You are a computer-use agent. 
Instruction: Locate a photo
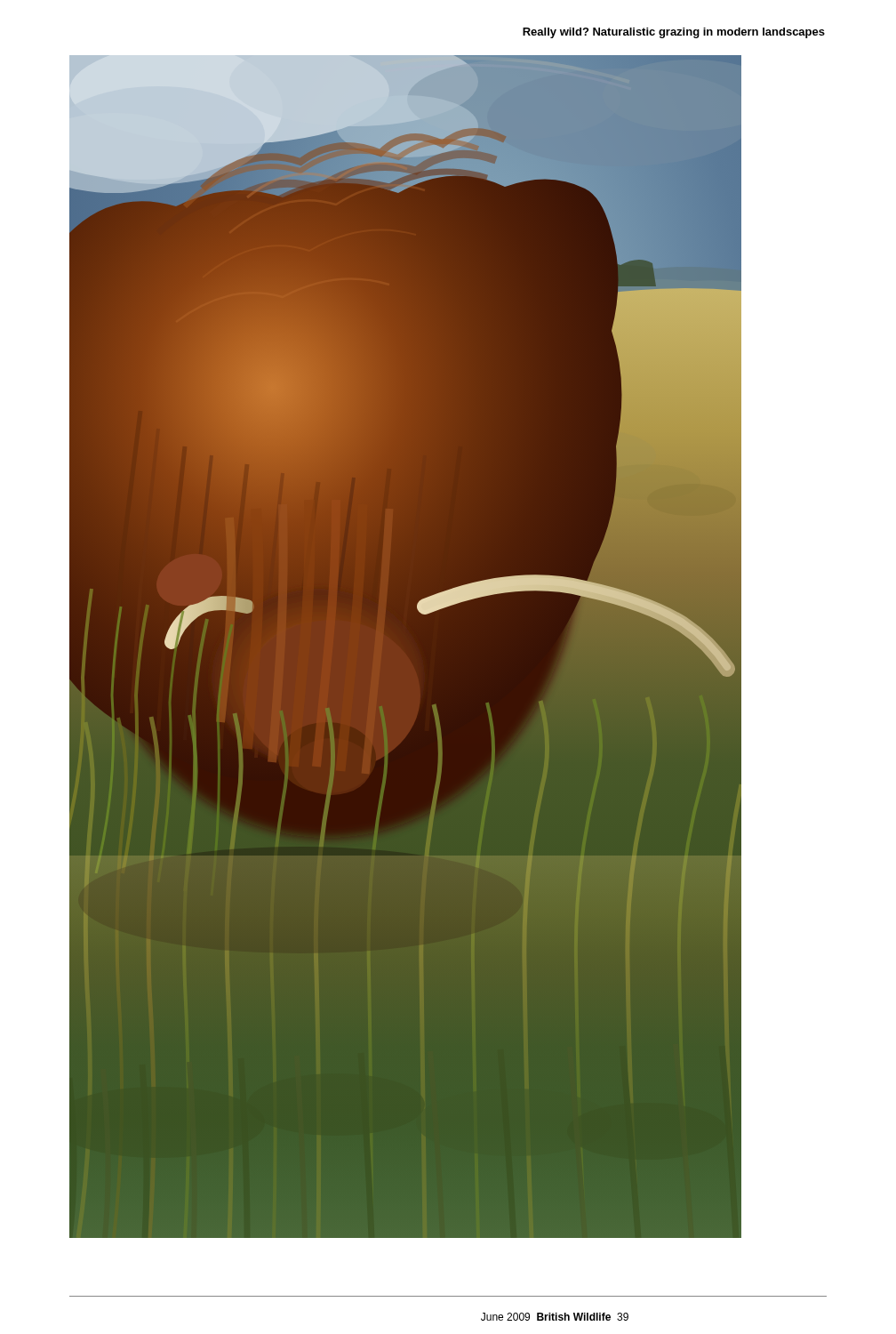coord(405,647)
